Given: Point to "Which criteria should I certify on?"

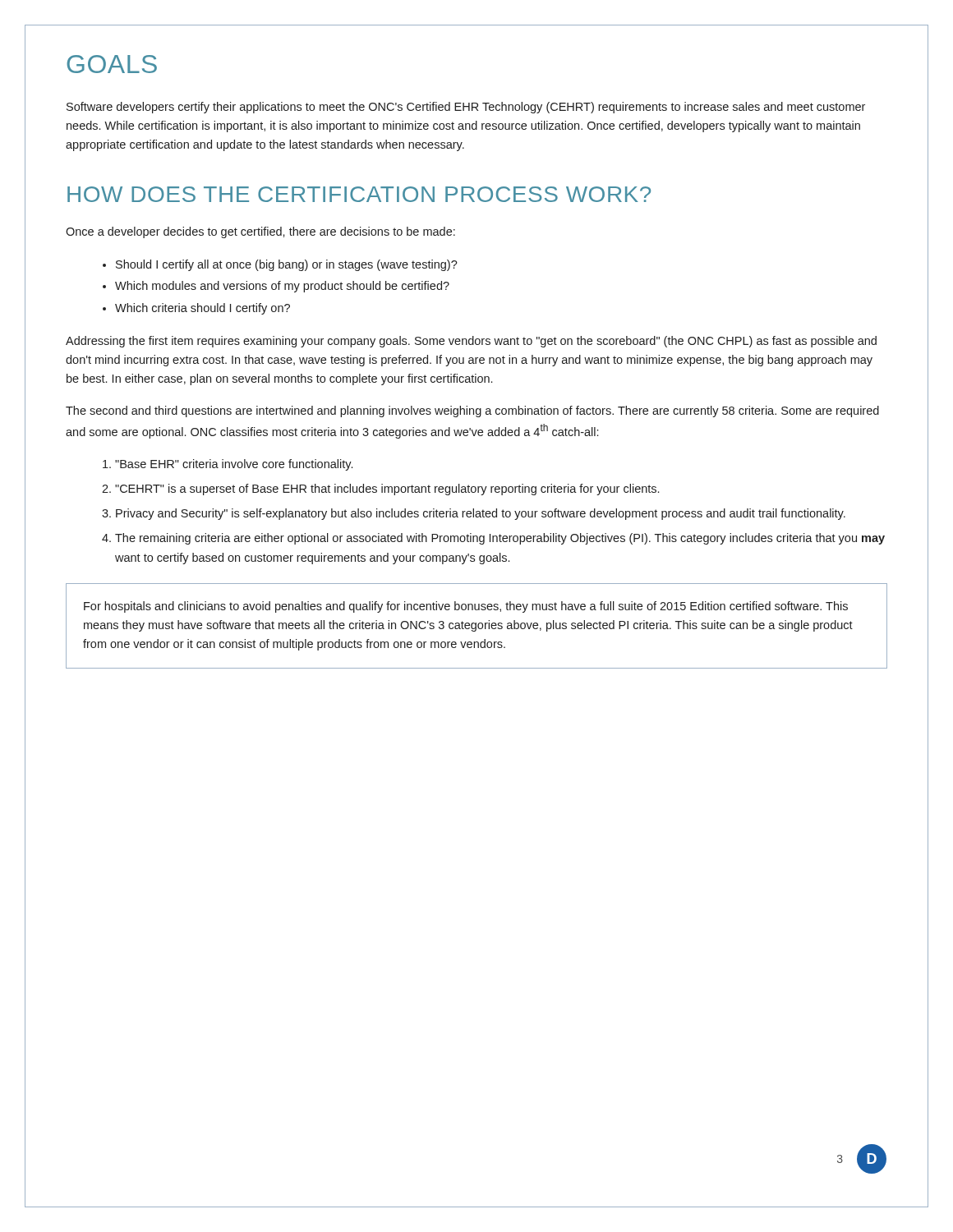Looking at the screenshot, I should pos(203,309).
